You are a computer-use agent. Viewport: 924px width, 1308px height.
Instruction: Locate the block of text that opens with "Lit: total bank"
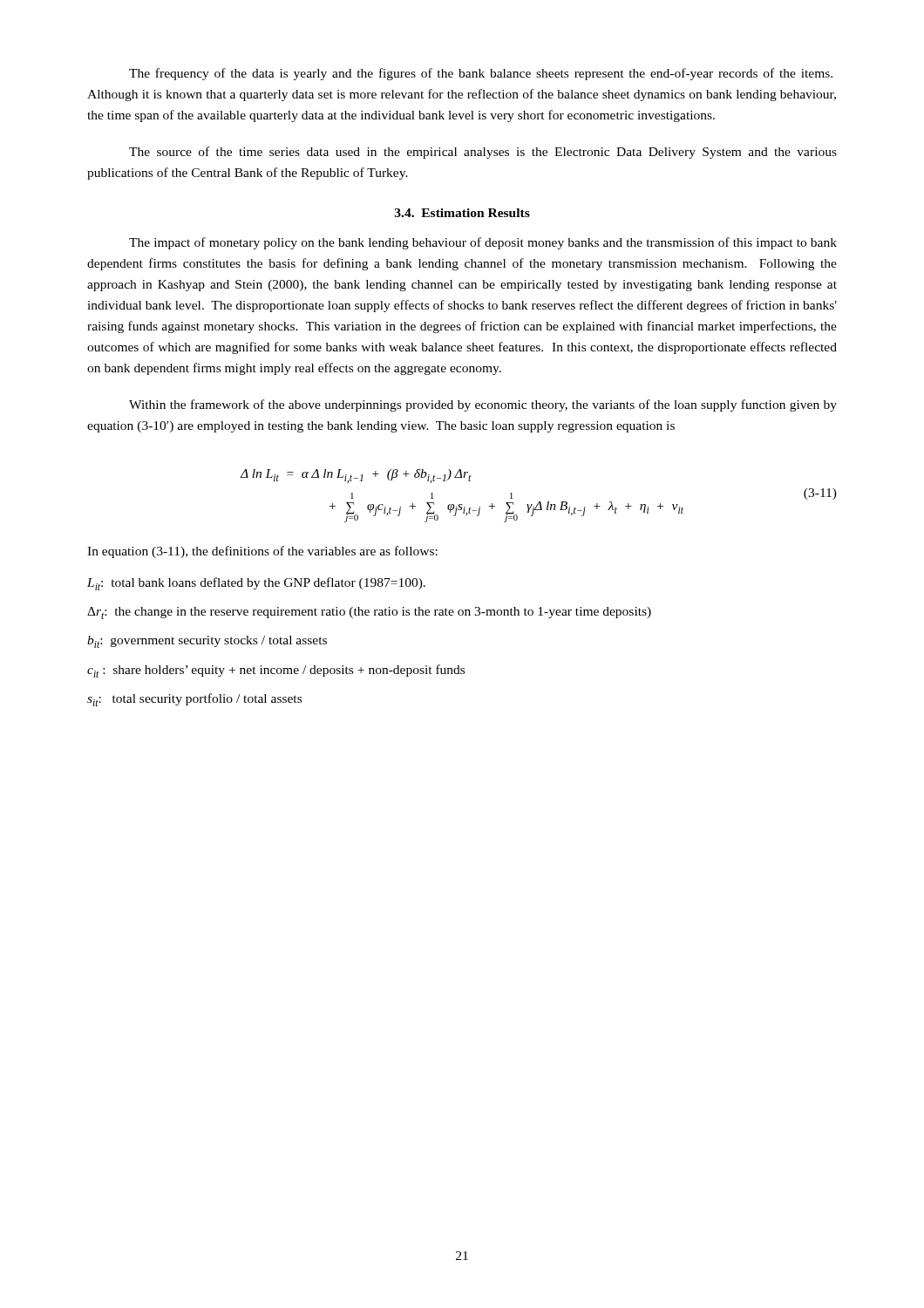257,584
